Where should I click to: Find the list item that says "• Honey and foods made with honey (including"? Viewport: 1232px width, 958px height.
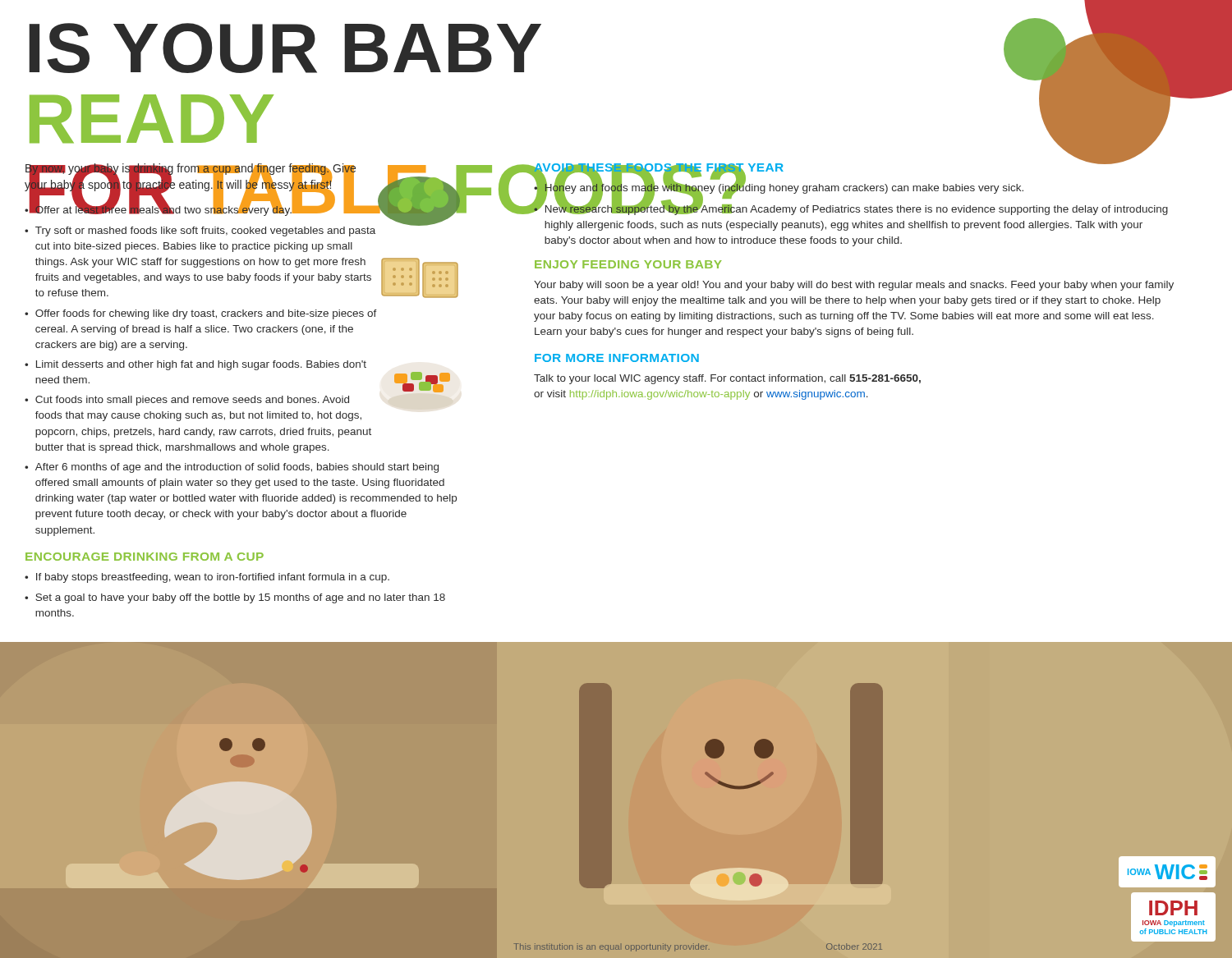pos(779,188)
